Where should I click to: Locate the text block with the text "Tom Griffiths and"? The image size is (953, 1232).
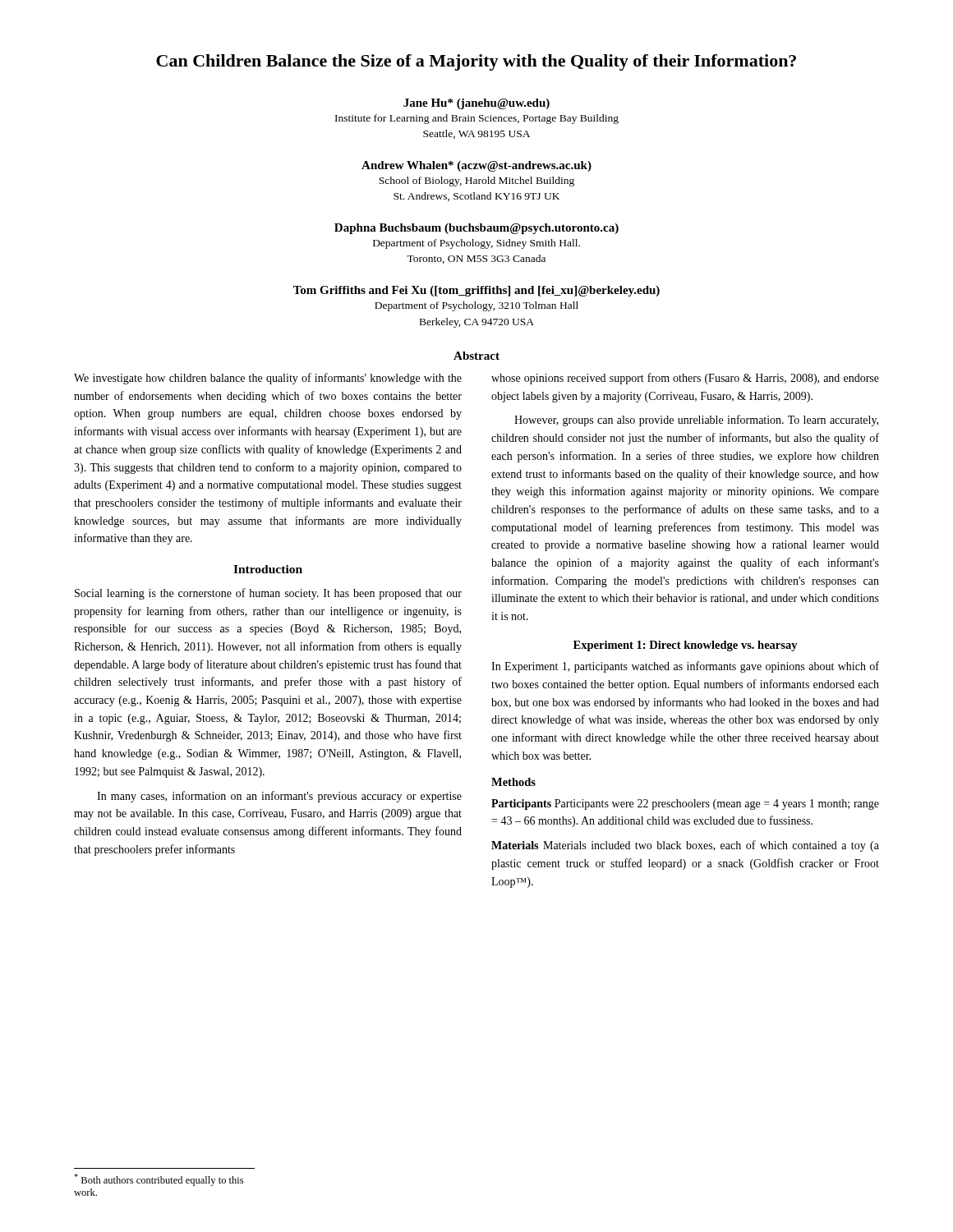pyautogui.click(x=476, y=306)
